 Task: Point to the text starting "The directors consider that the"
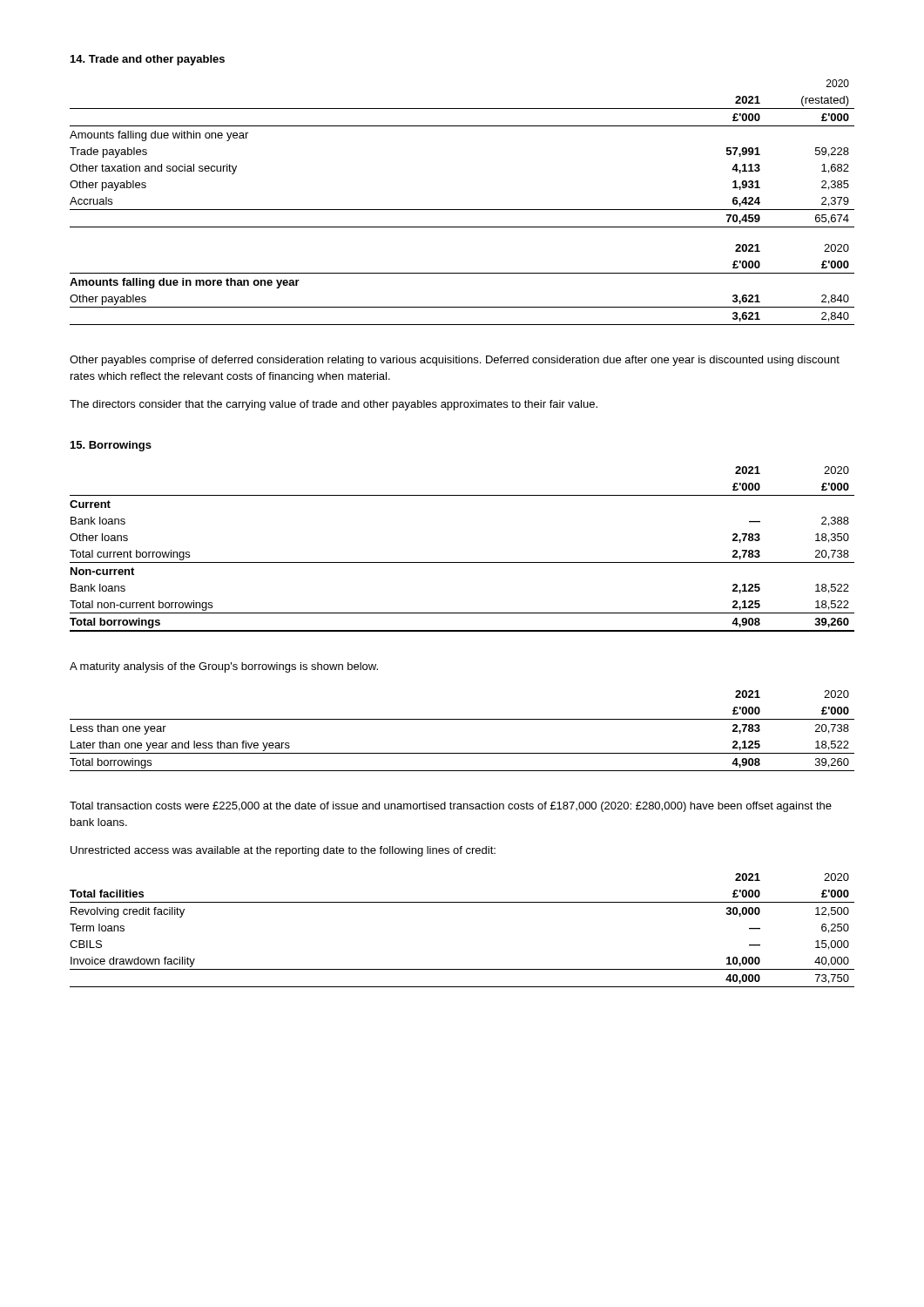click(334, 403)
